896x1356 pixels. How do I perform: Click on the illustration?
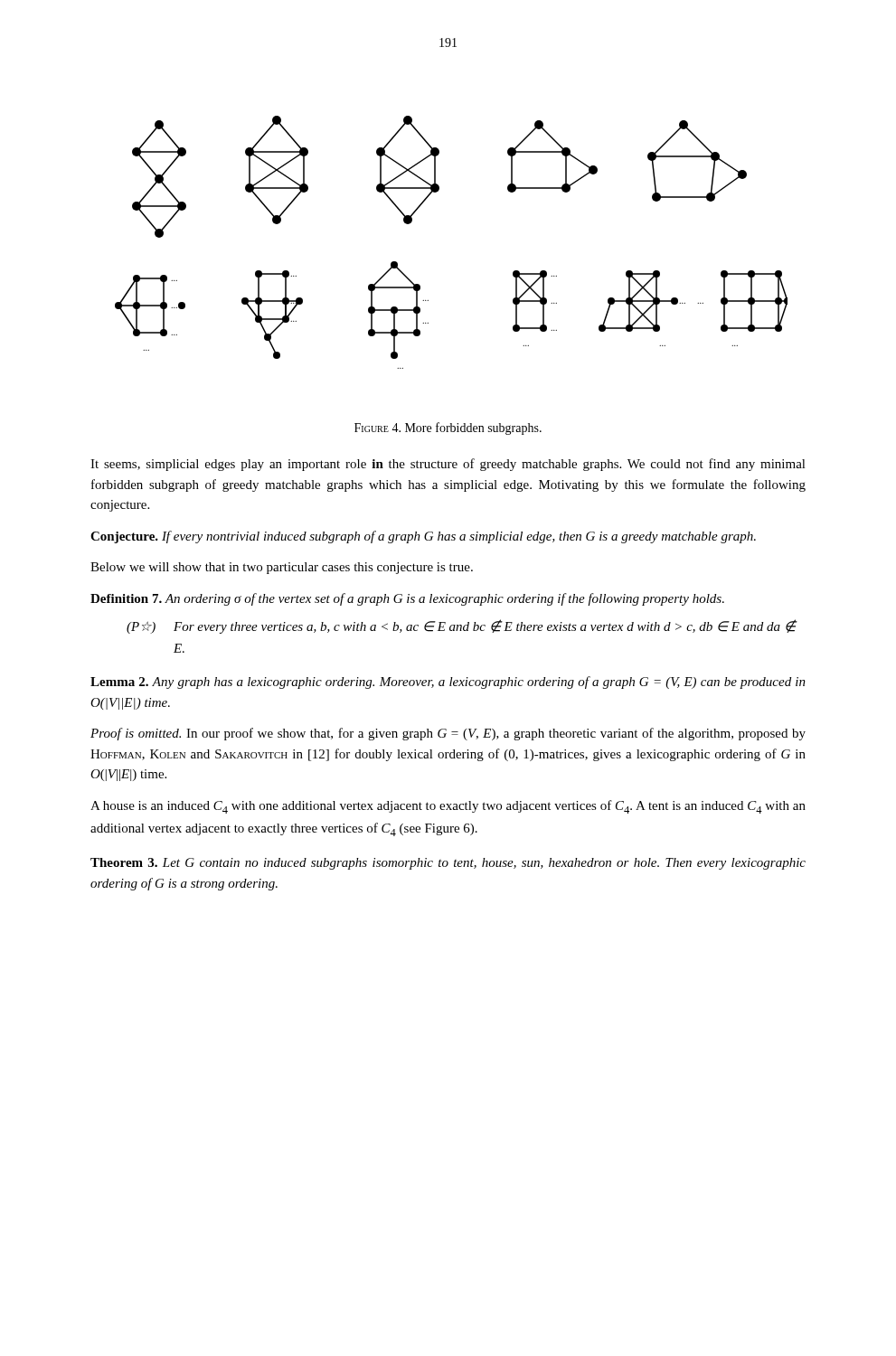pos(448,240)
